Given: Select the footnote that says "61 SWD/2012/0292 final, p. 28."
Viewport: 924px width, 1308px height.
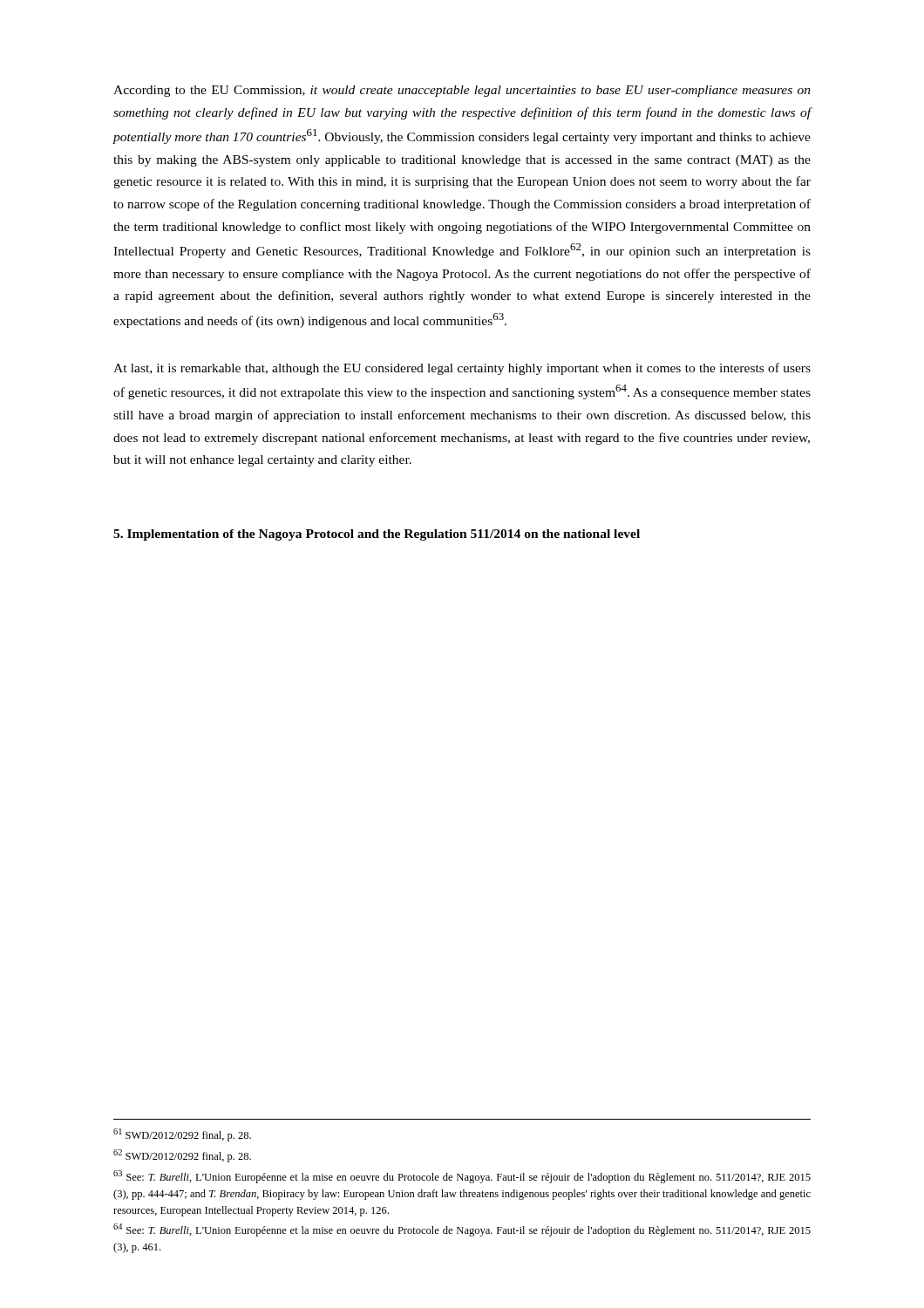Looking at the screenshot, I should click(x=182, y=1134).
